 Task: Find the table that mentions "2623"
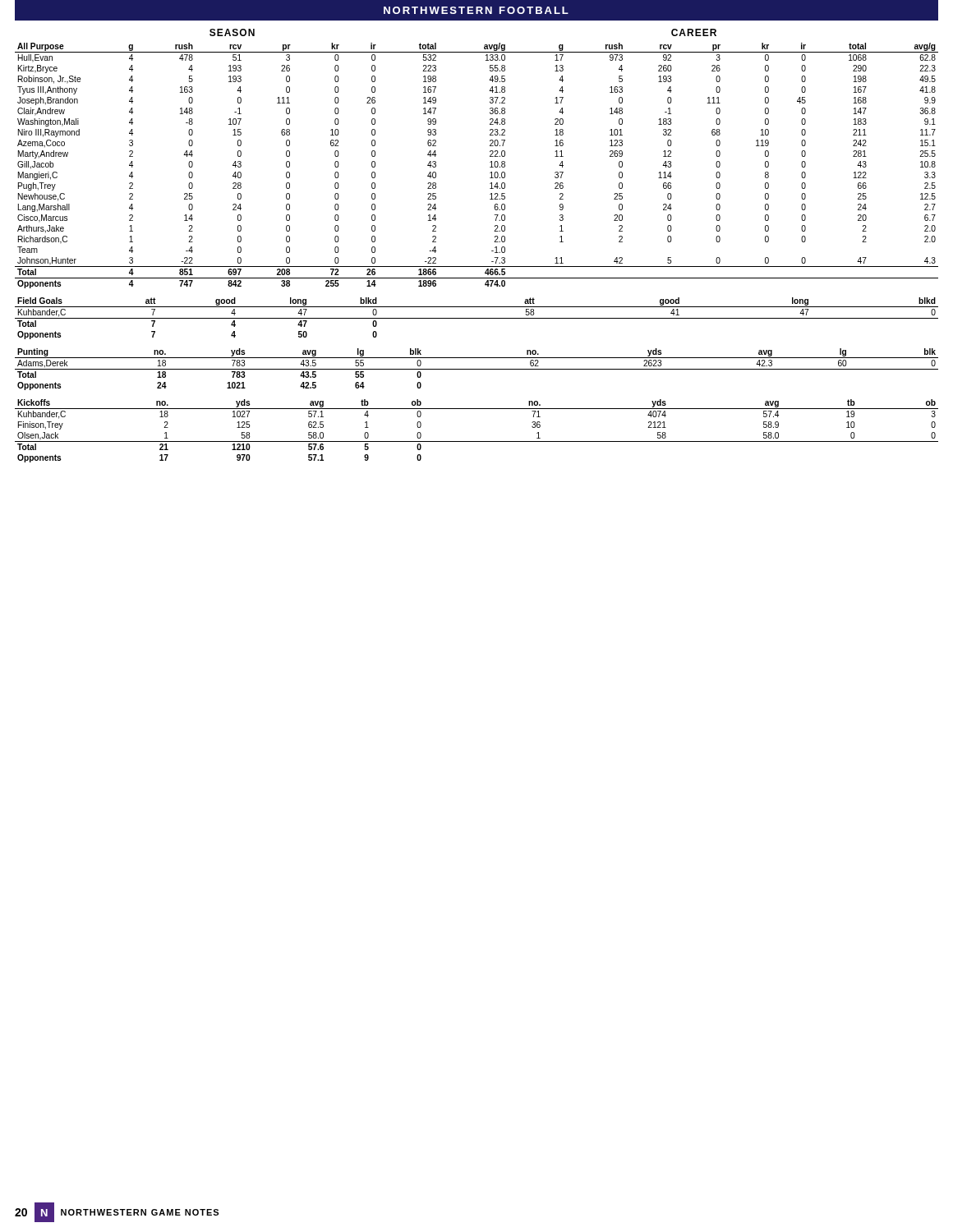tap(694, 359)
